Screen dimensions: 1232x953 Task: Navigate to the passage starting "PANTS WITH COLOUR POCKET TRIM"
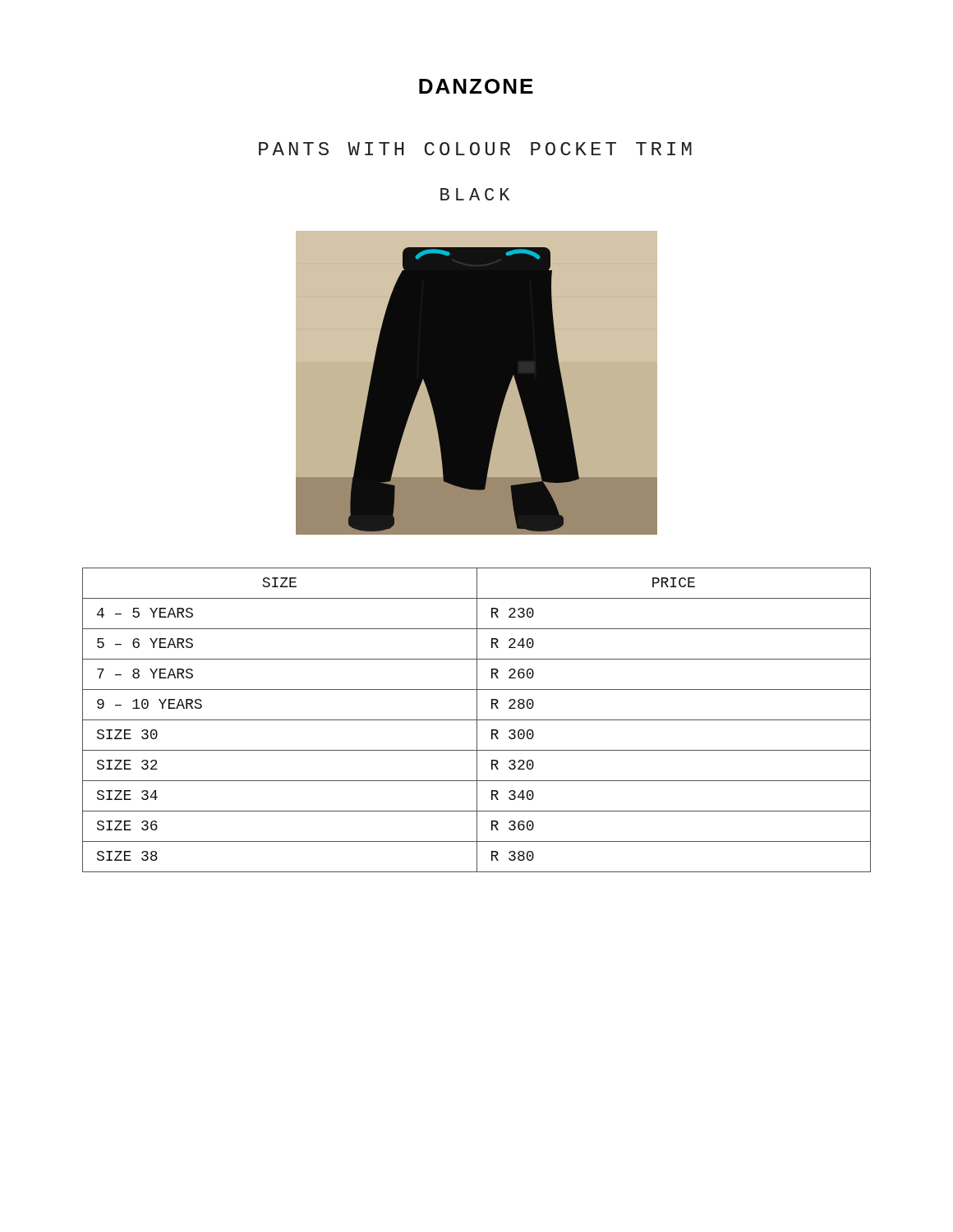click(x=476, y=150)
